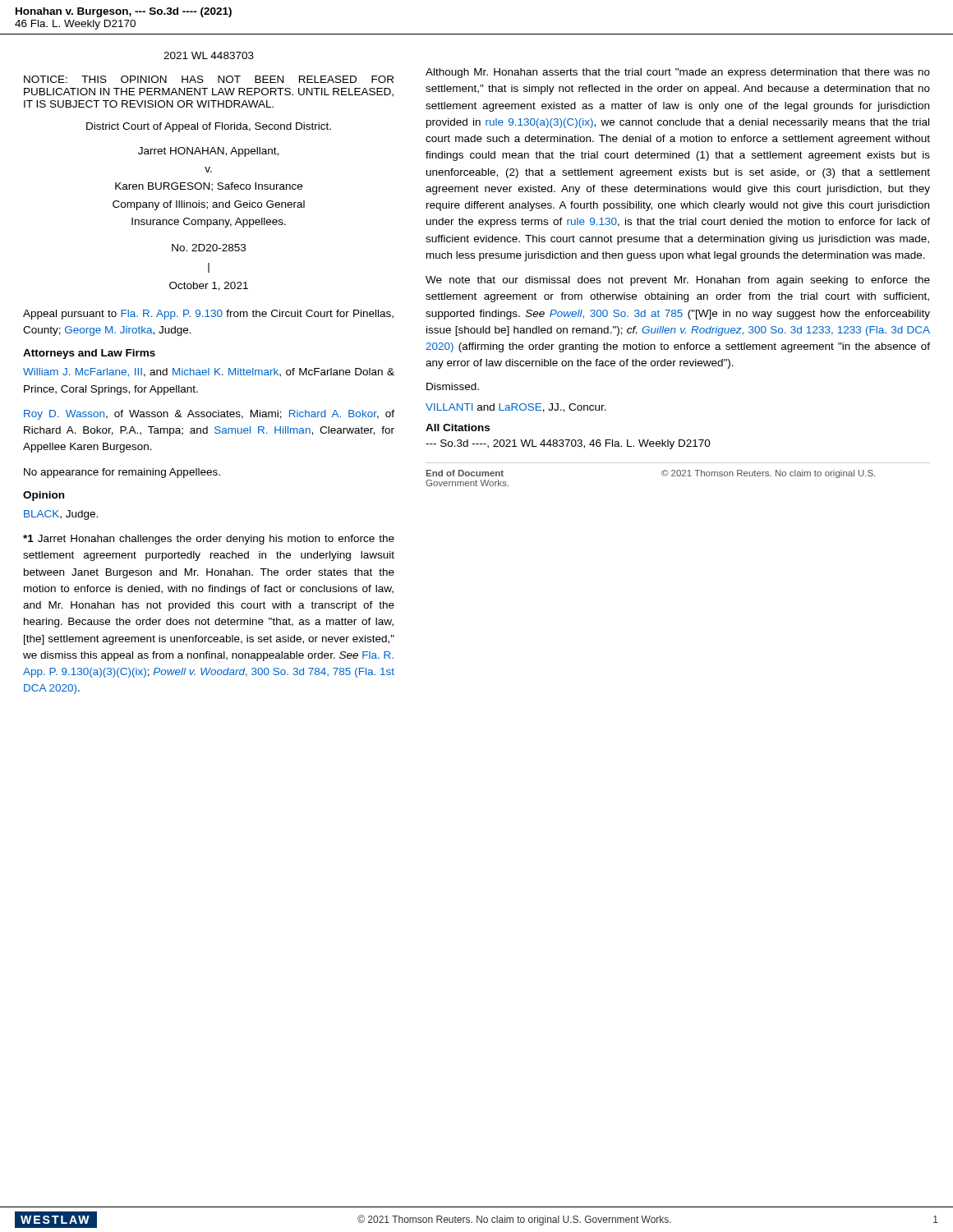Find the block on this page that starts "NOTICE: THIS OPINION HAS NOT BEEN RELEASED"
Image resolution: width=953 pixels, height=1232 pixels.
209,92
